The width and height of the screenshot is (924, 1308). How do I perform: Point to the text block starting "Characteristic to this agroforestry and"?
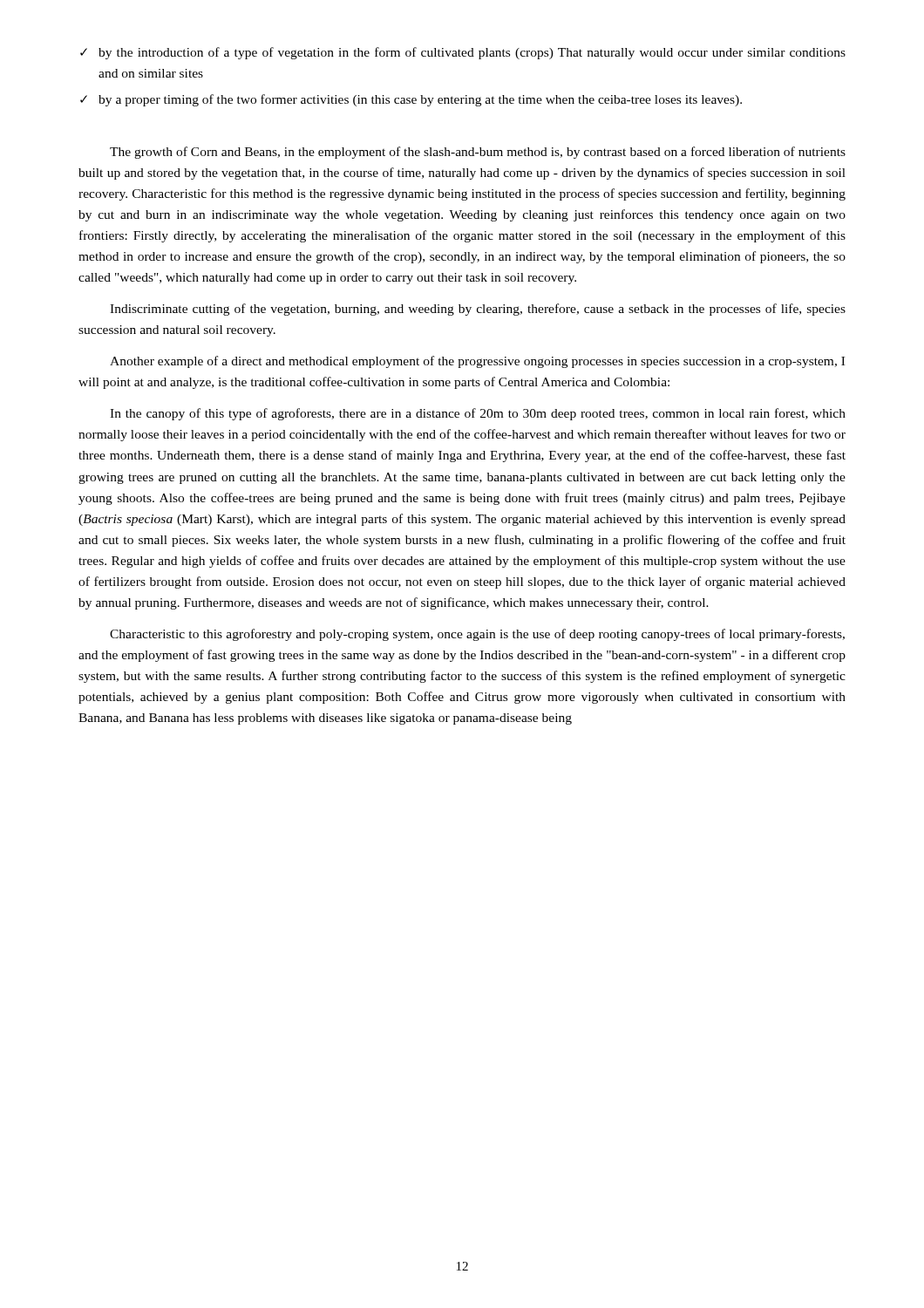pyautogui.click(x=462, y=675)
